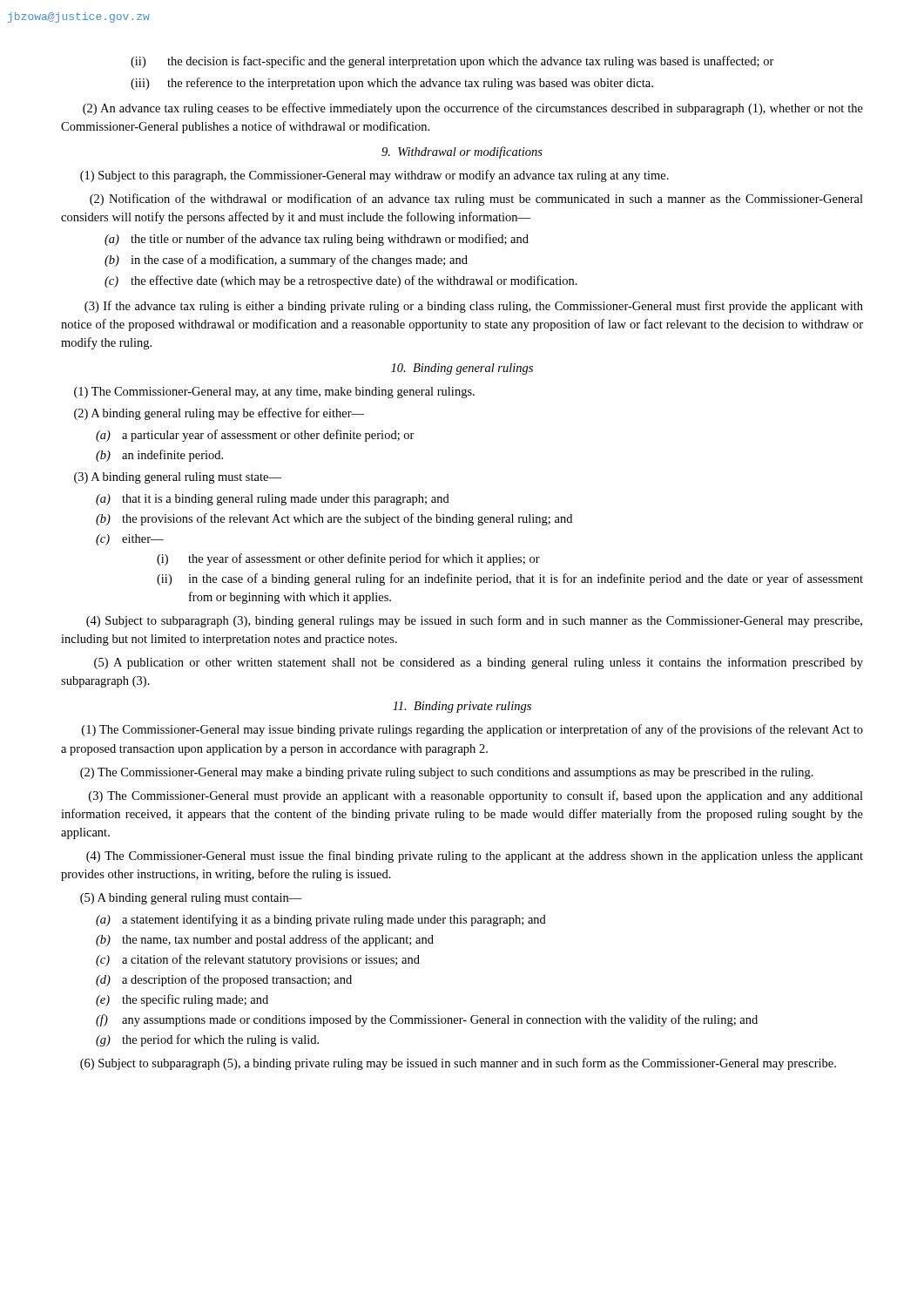The height and width of the screenshot is (1307, 924).
Task: Select the text starting "(b) the provisions of the relevant Act which"
Action: click(x=479, y=519)
